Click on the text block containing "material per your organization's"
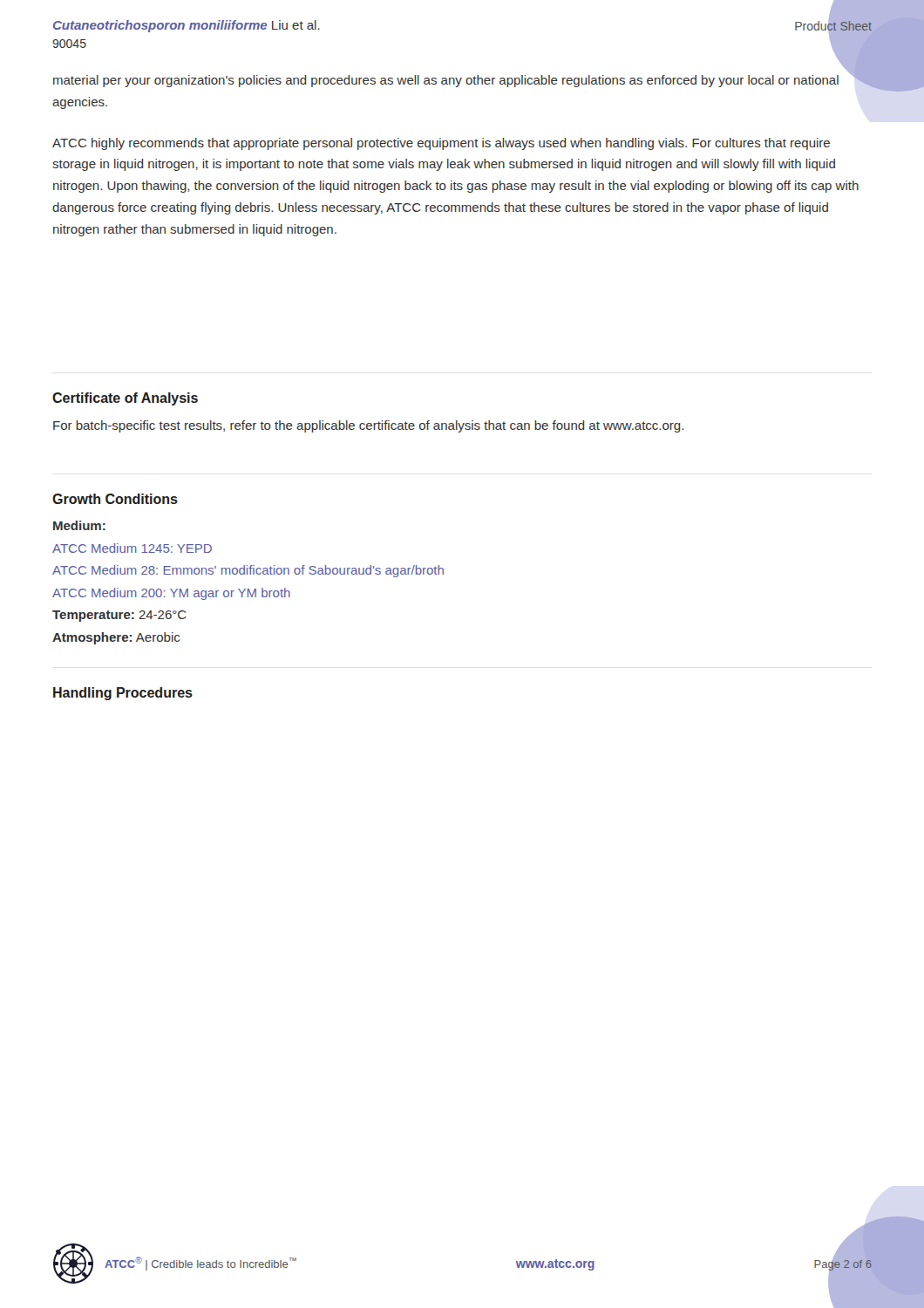 [446, 91]
